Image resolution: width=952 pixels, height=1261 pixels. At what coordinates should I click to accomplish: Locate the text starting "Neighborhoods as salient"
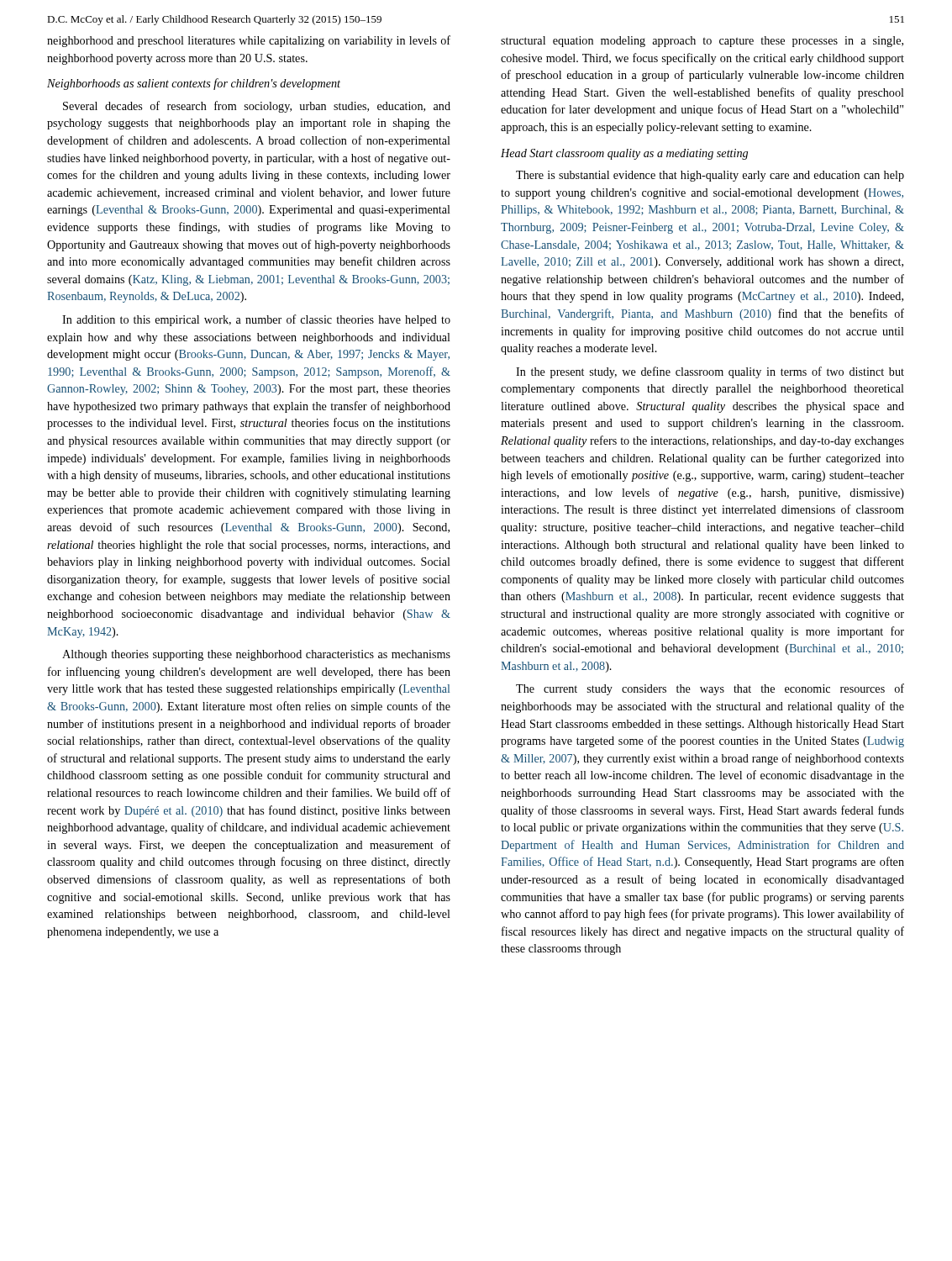(x=194, y=83)
